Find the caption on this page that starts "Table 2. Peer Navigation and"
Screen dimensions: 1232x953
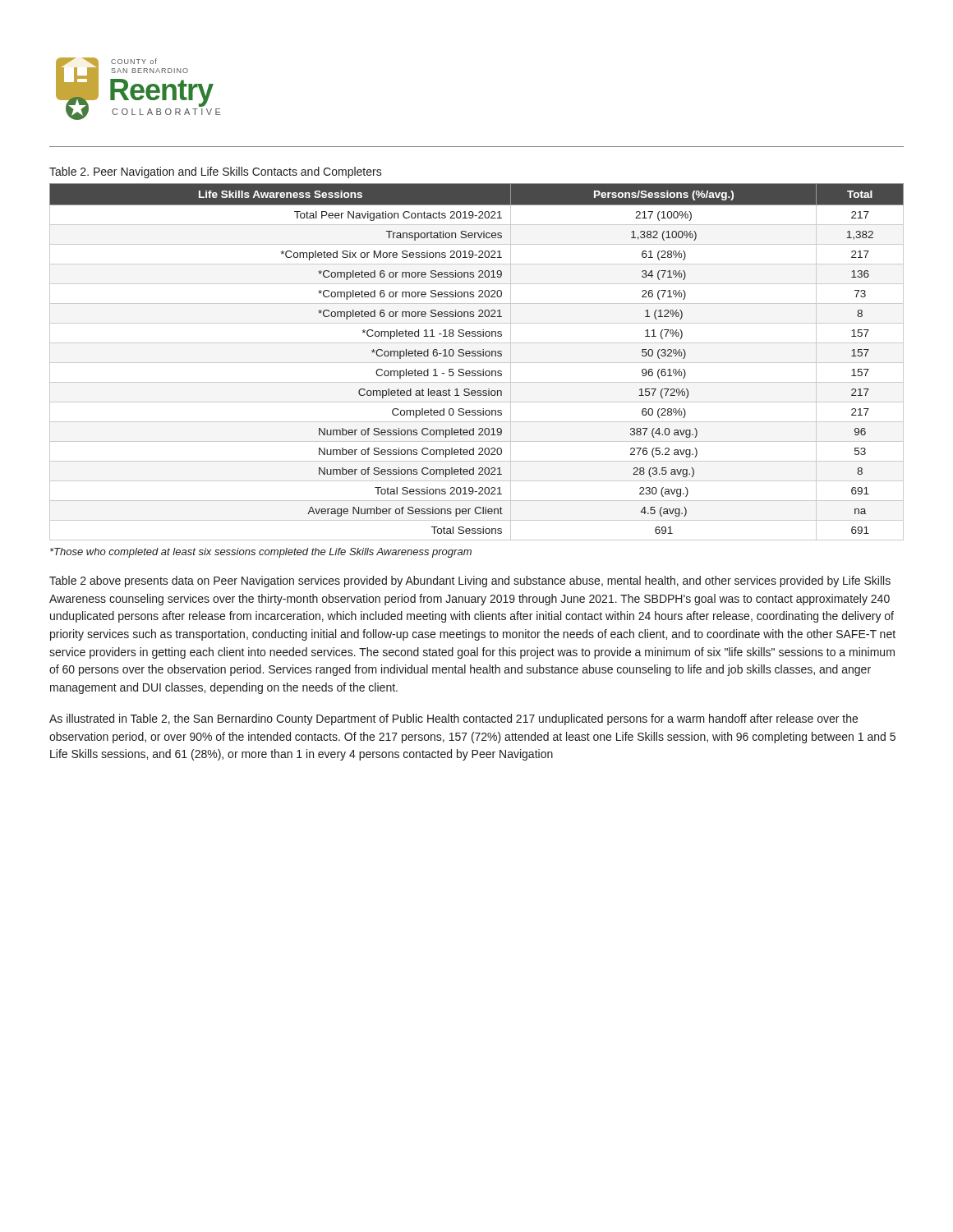(216, 172)
